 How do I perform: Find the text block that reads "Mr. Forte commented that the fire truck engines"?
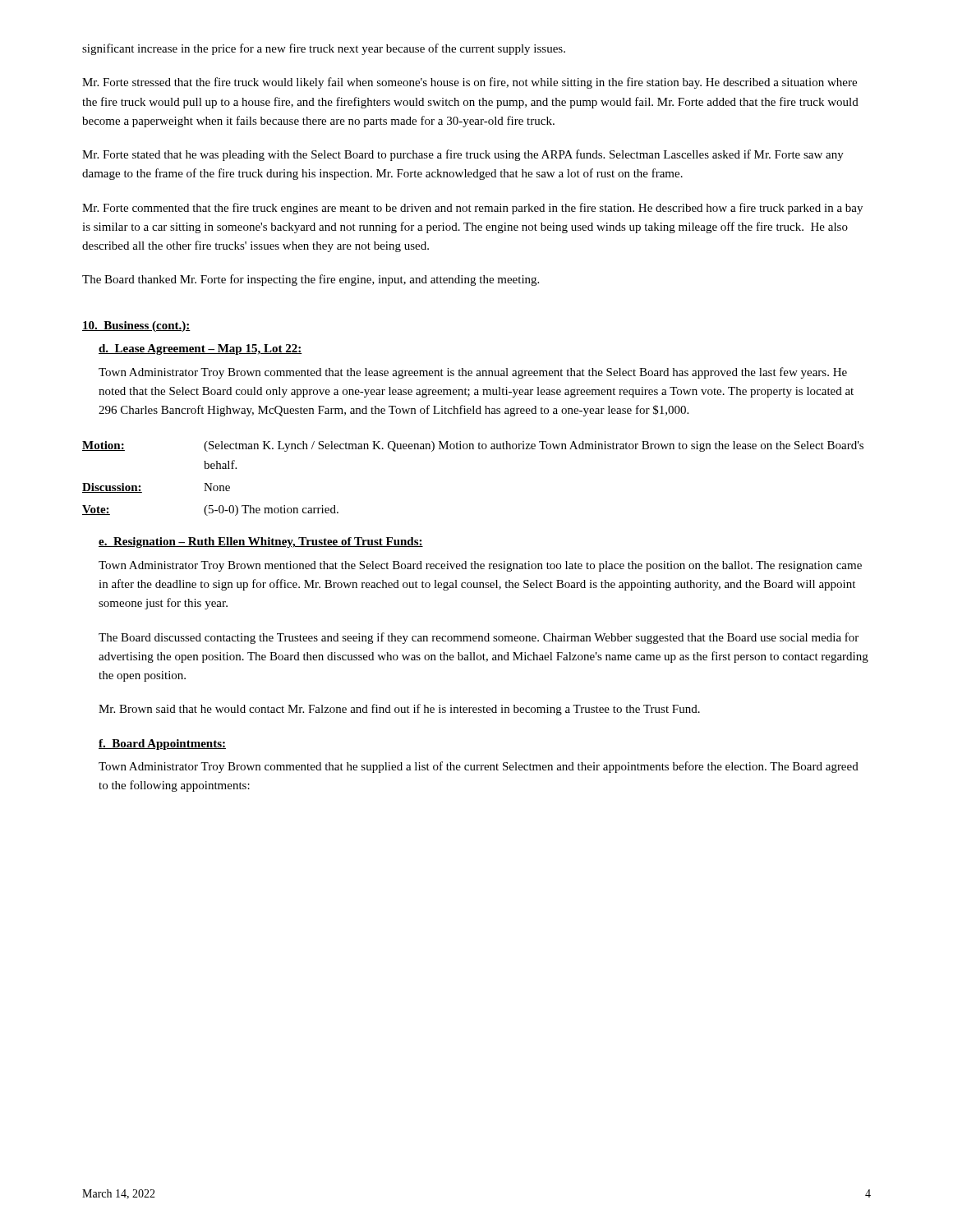click(473, 227)
